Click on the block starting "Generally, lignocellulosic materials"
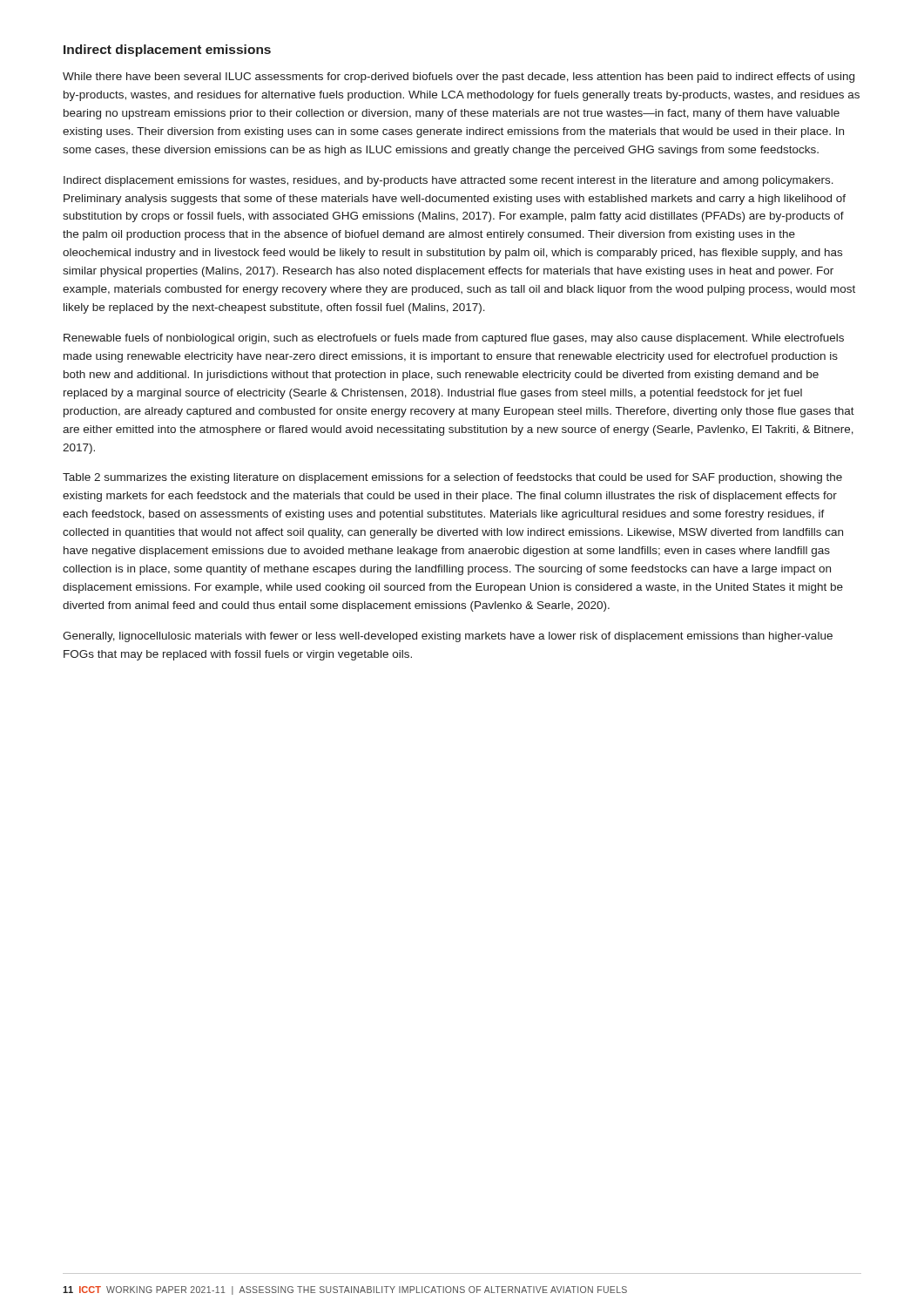924x1307 pixels. [448, 645]
